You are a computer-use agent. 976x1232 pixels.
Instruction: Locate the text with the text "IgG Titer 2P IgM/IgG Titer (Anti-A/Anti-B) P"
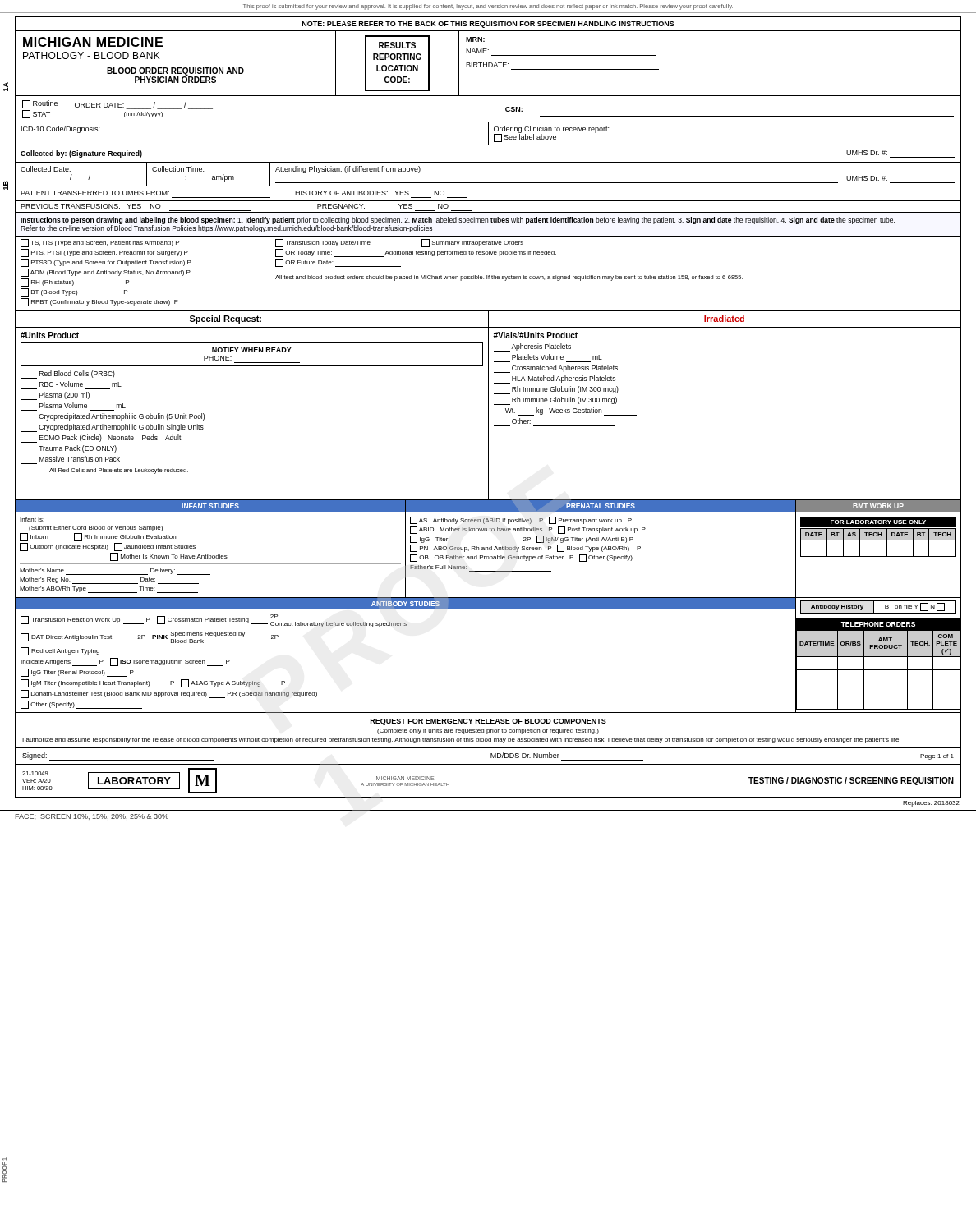tap(522, 539)
